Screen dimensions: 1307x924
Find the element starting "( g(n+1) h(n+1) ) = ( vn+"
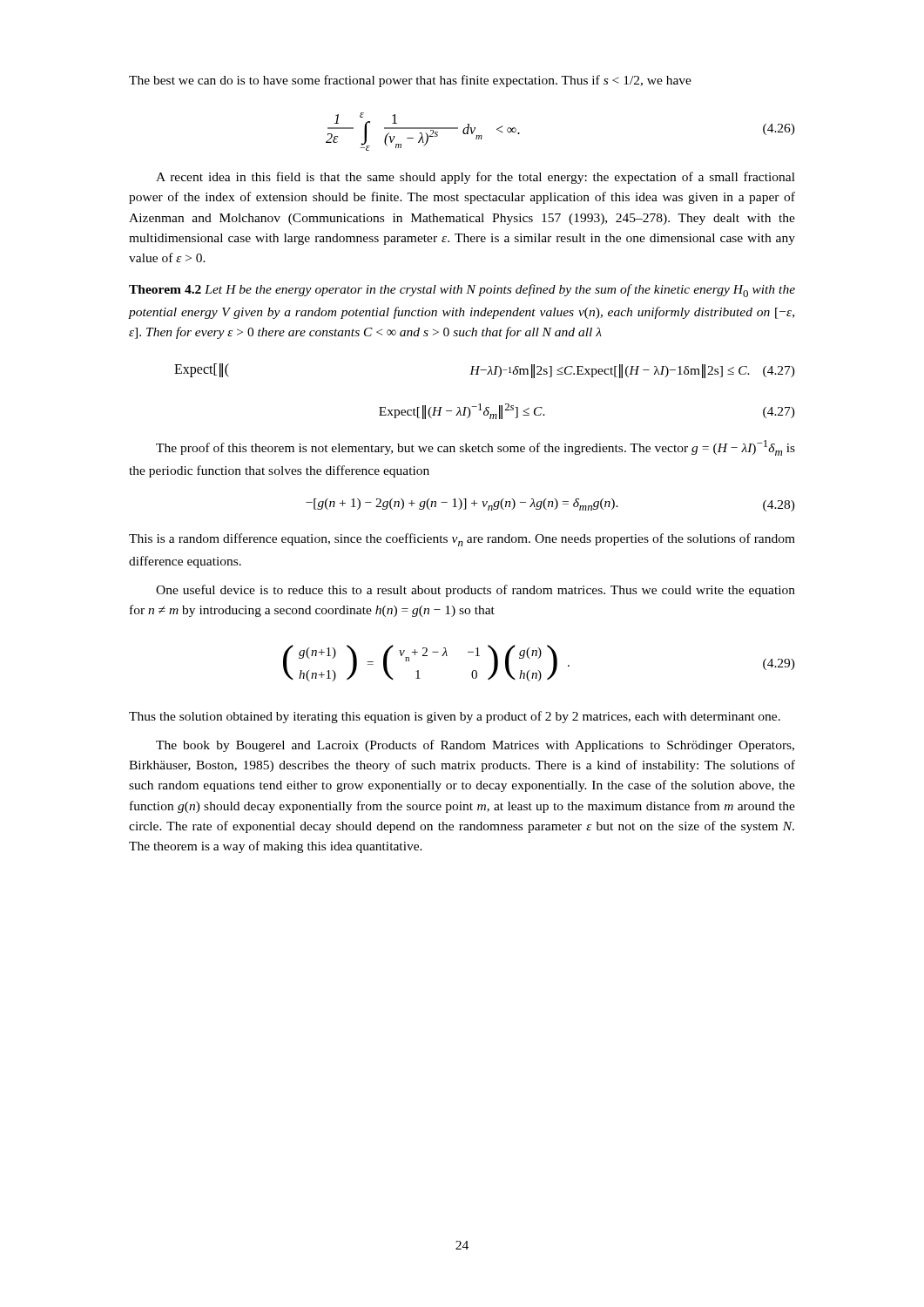pyautogui.click(x=537, y=663)
